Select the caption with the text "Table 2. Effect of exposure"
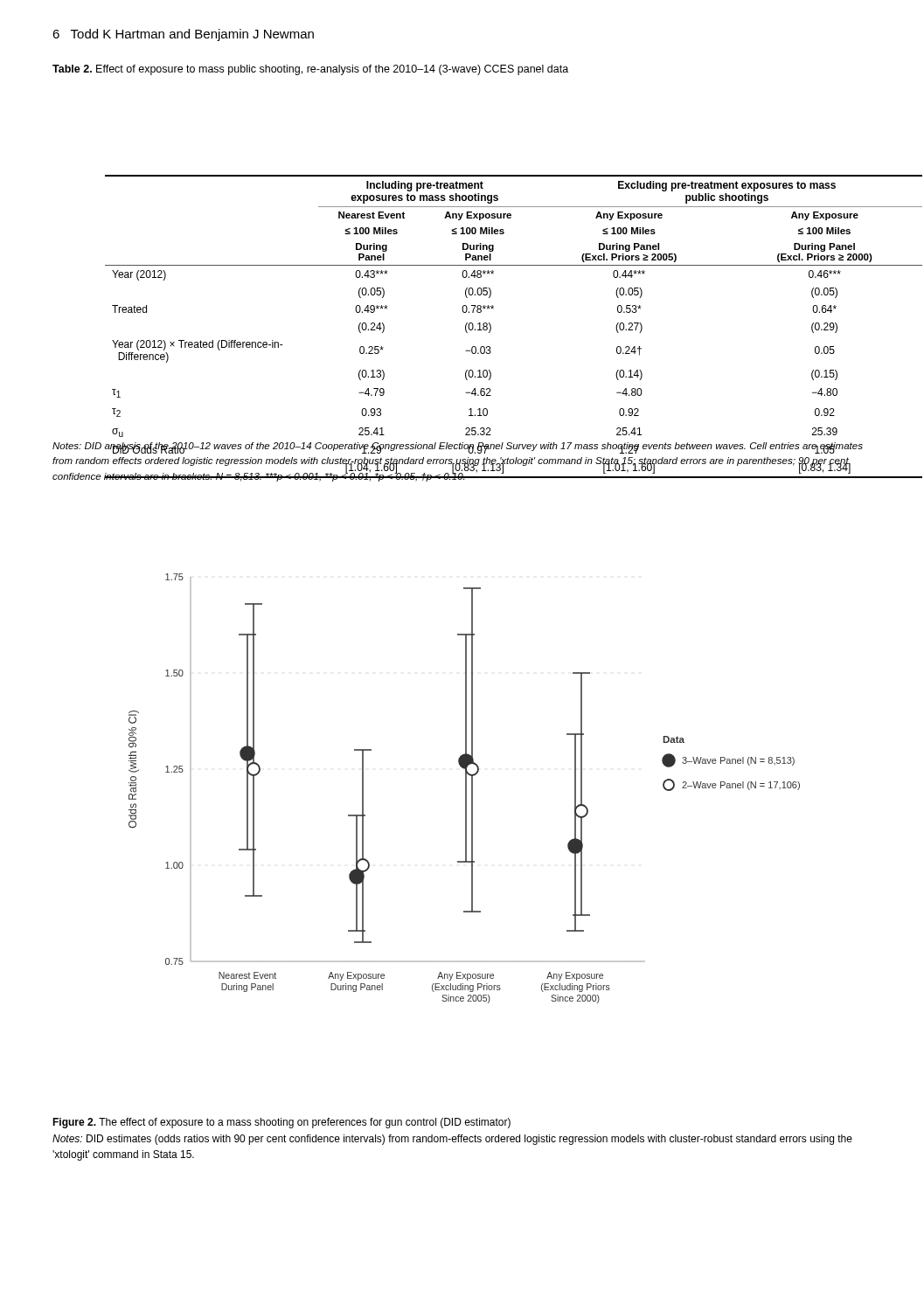 click(x=310, y=69)
